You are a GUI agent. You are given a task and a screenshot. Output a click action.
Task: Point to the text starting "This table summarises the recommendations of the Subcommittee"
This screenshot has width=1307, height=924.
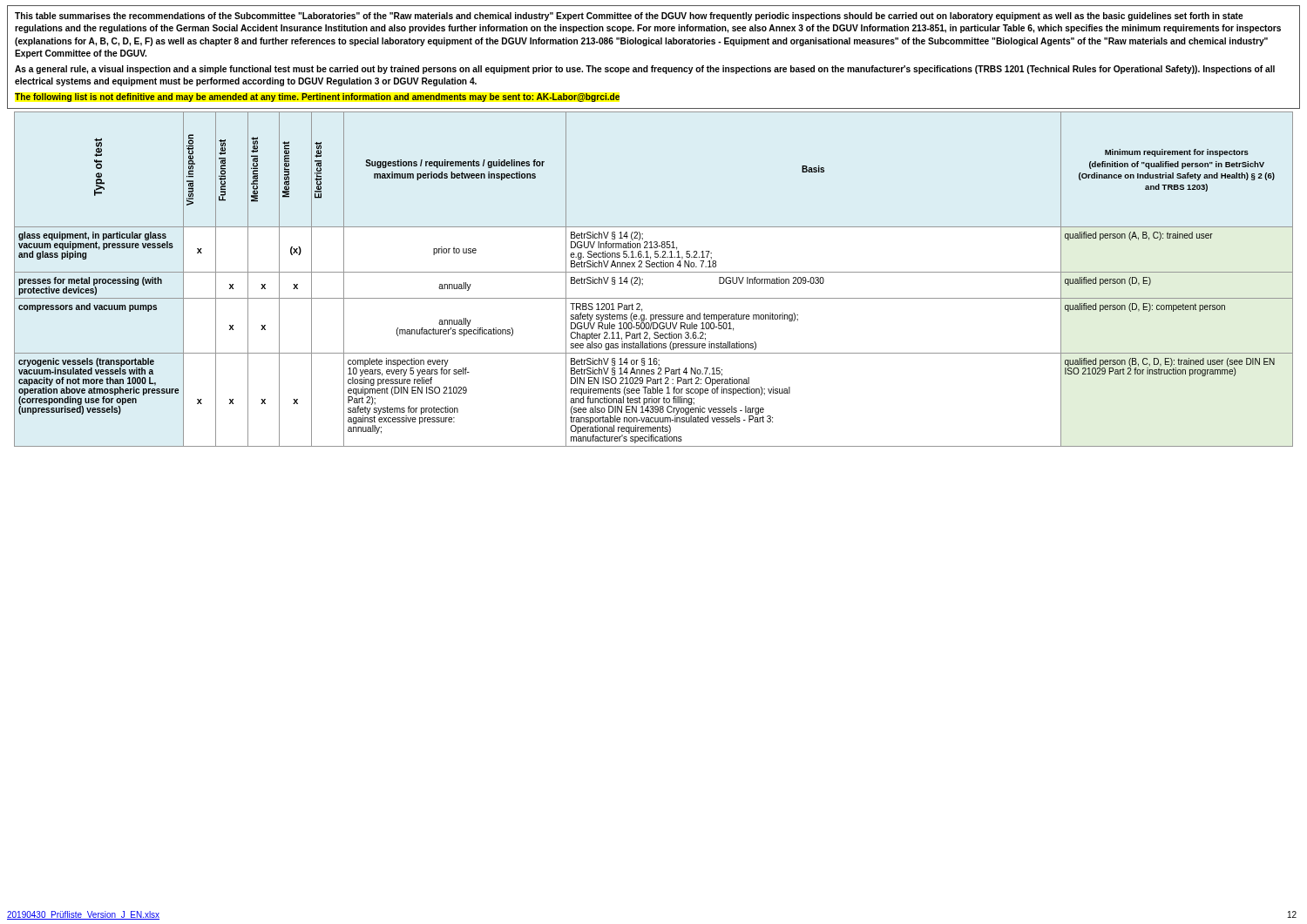(x=654, y=57)
